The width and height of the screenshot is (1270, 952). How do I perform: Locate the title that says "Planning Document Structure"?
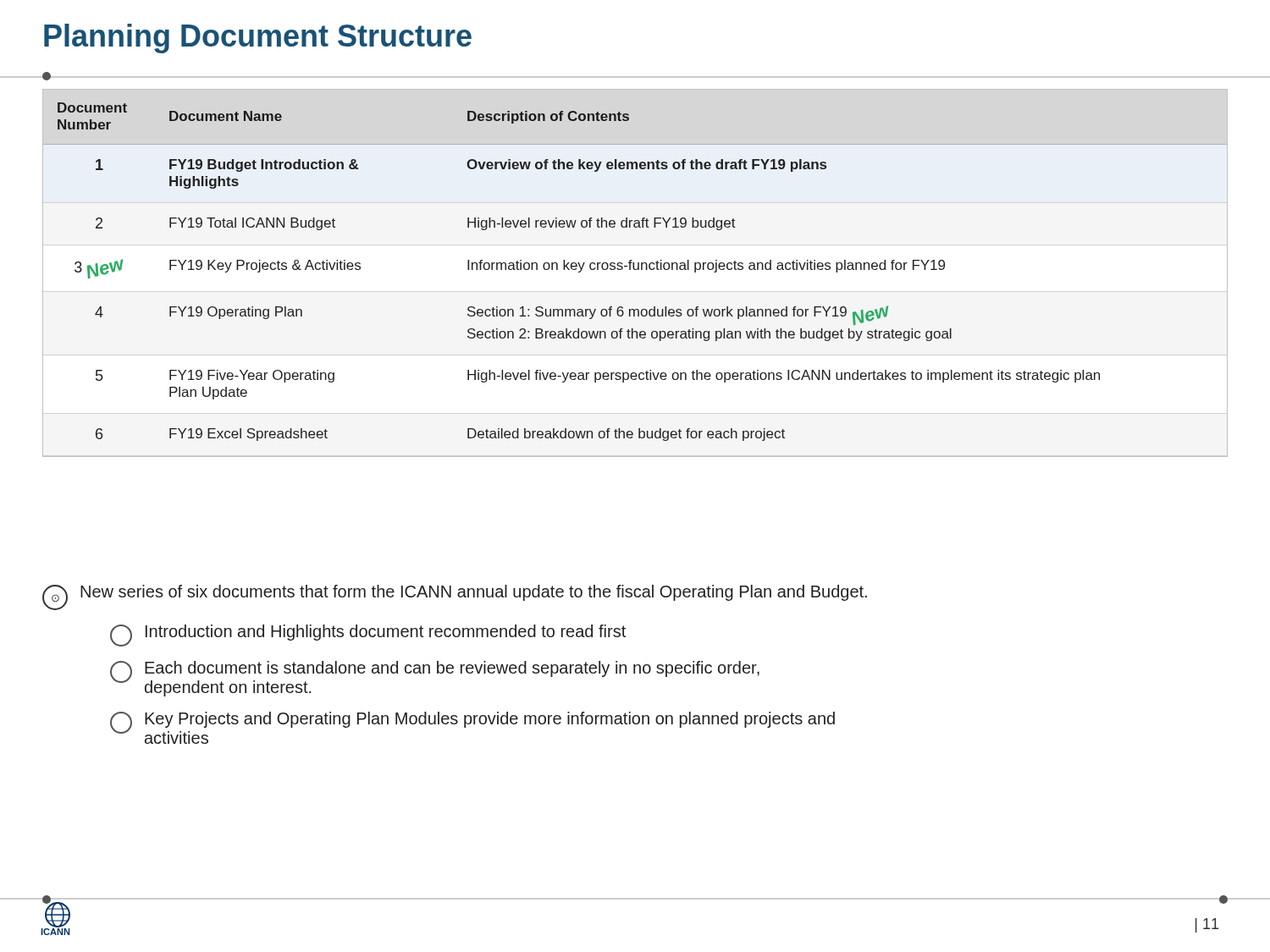click(x=257, y=36)
